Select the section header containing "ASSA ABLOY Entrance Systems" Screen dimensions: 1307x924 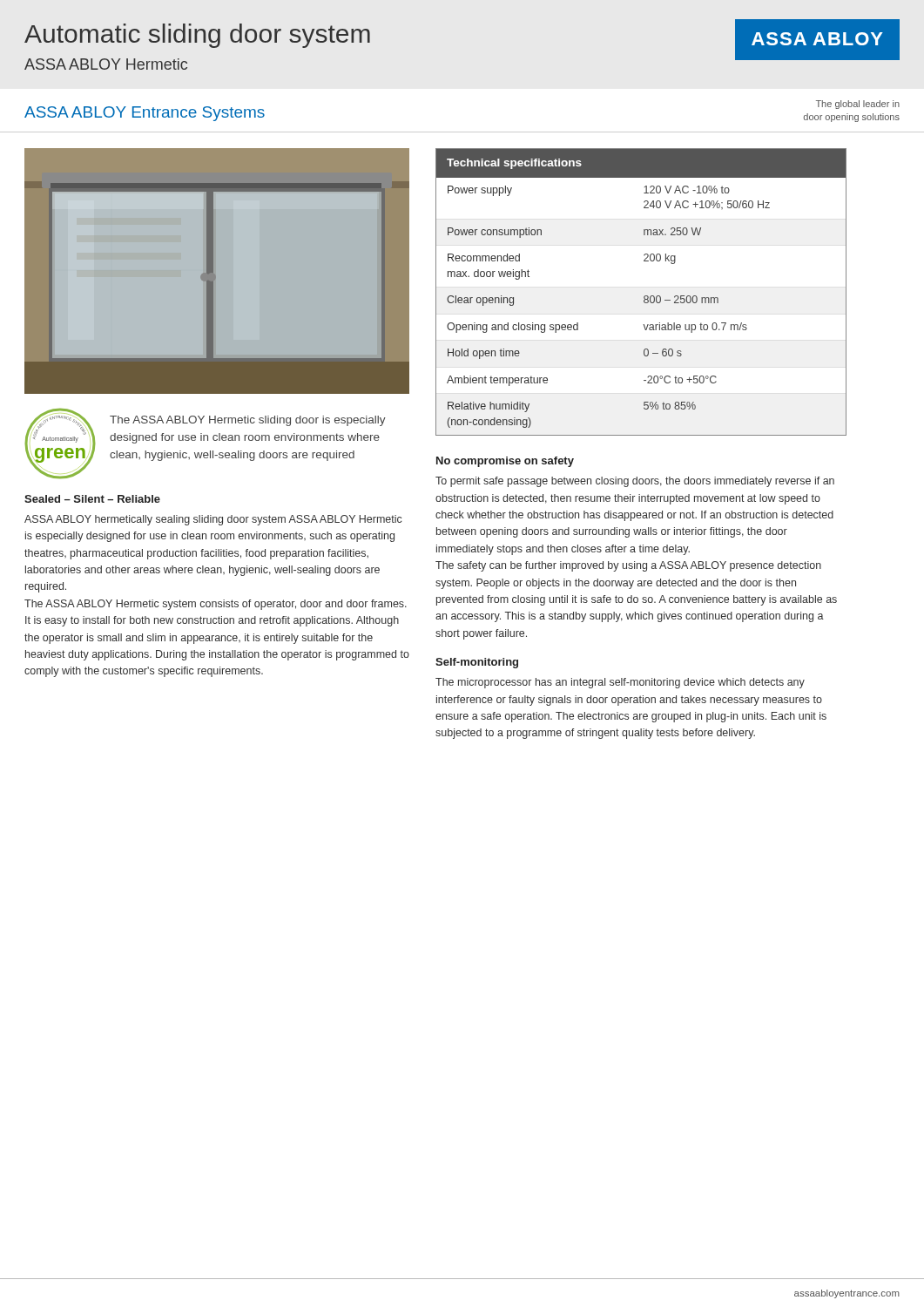[x=145, y=112]
